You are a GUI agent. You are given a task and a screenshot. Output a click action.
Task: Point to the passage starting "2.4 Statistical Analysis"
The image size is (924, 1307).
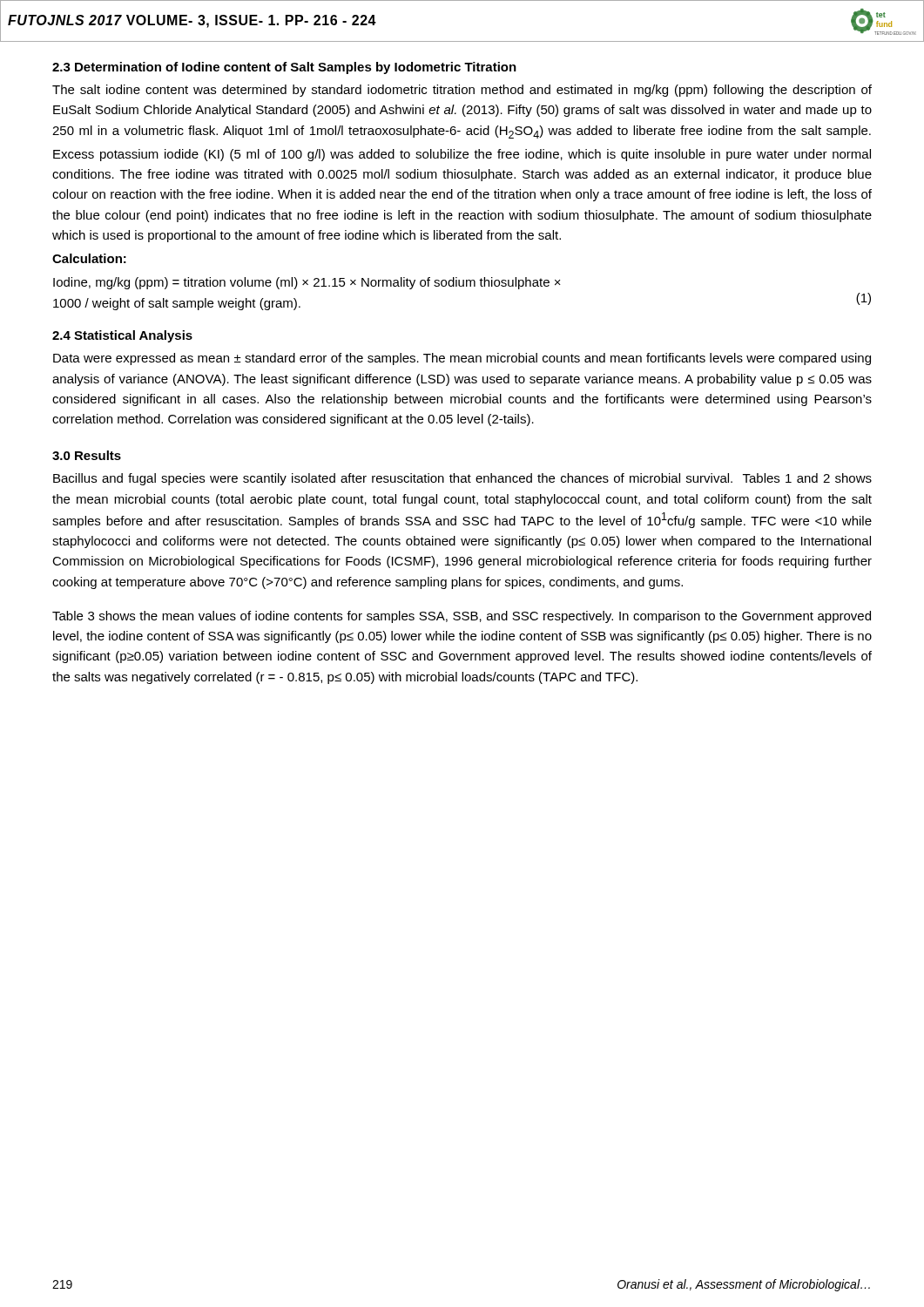[122, 335]
